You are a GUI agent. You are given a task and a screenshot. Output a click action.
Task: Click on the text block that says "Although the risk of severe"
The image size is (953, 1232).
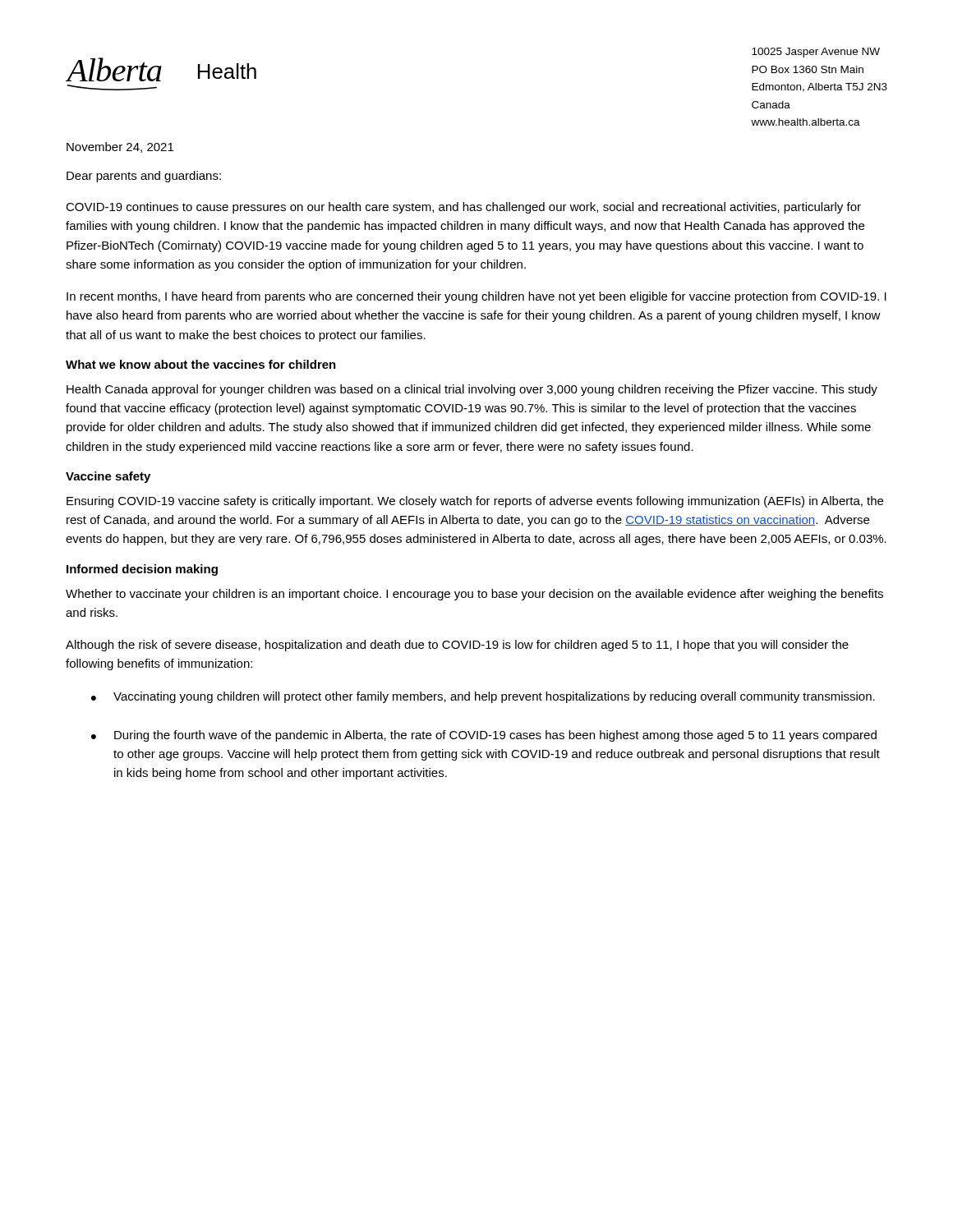pyautogui.click(x=457, y=654)
